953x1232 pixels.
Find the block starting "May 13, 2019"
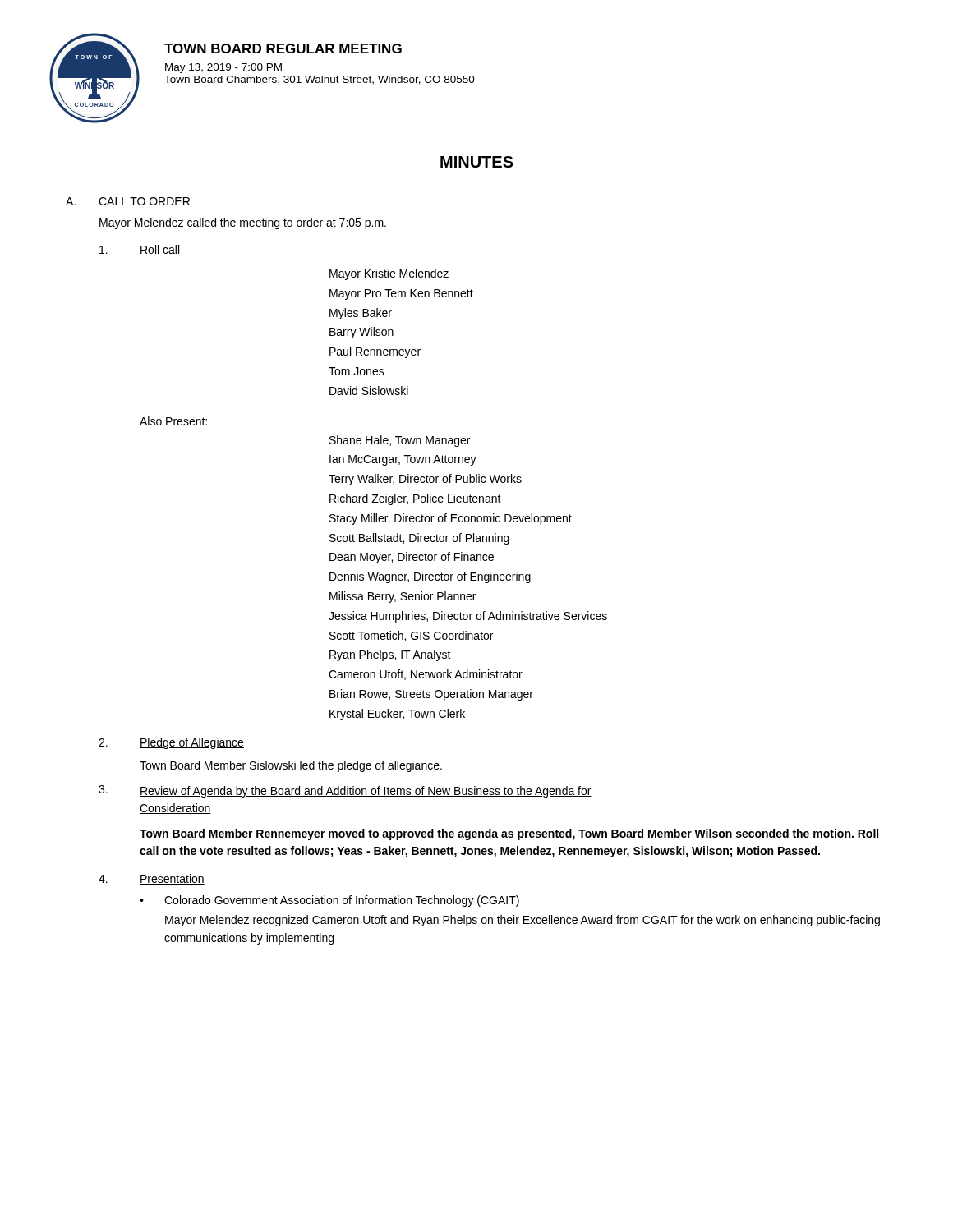[x=223, y=67]
